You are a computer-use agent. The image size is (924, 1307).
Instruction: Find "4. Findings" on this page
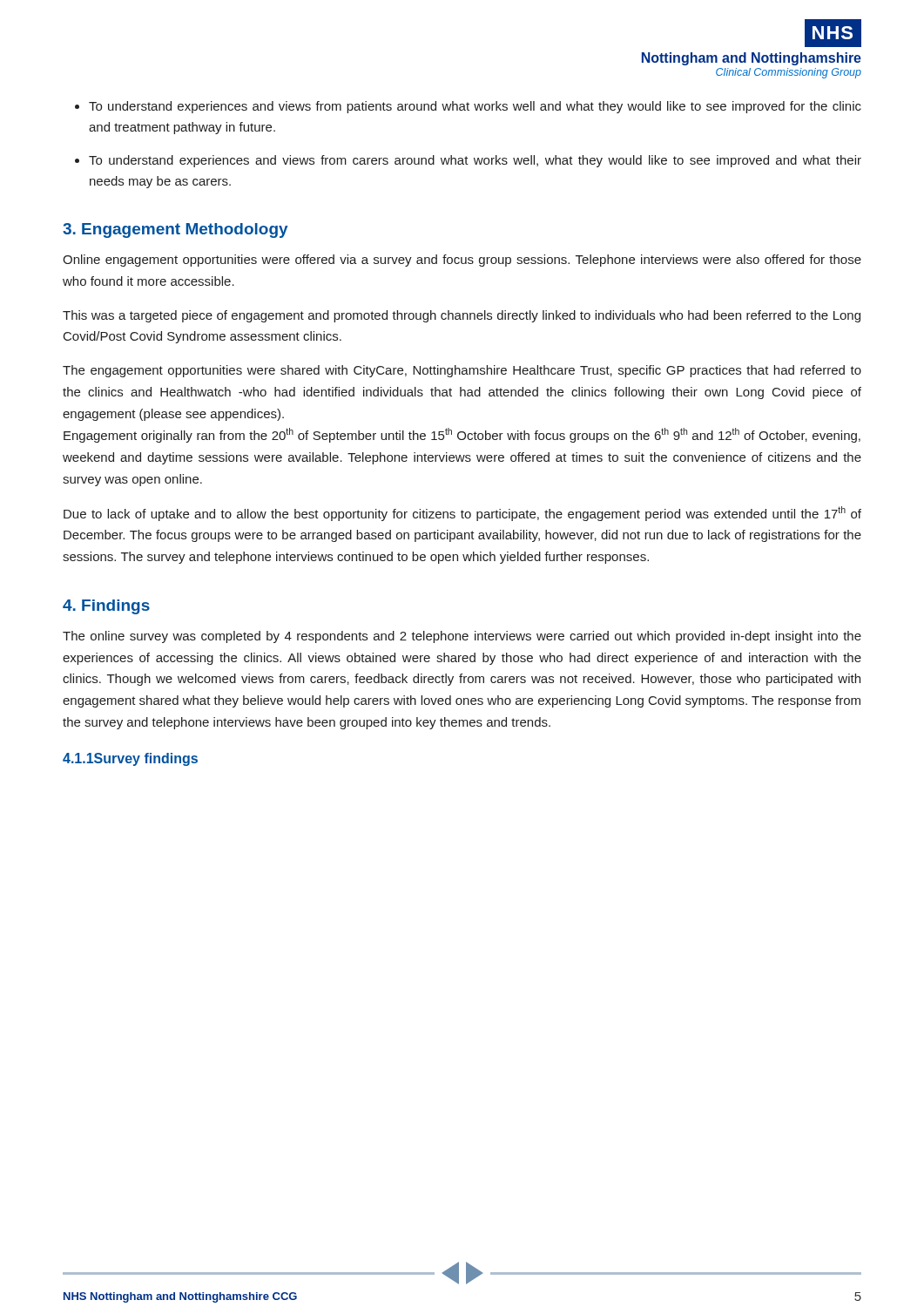pyautogui.click(x=106, y=605)
